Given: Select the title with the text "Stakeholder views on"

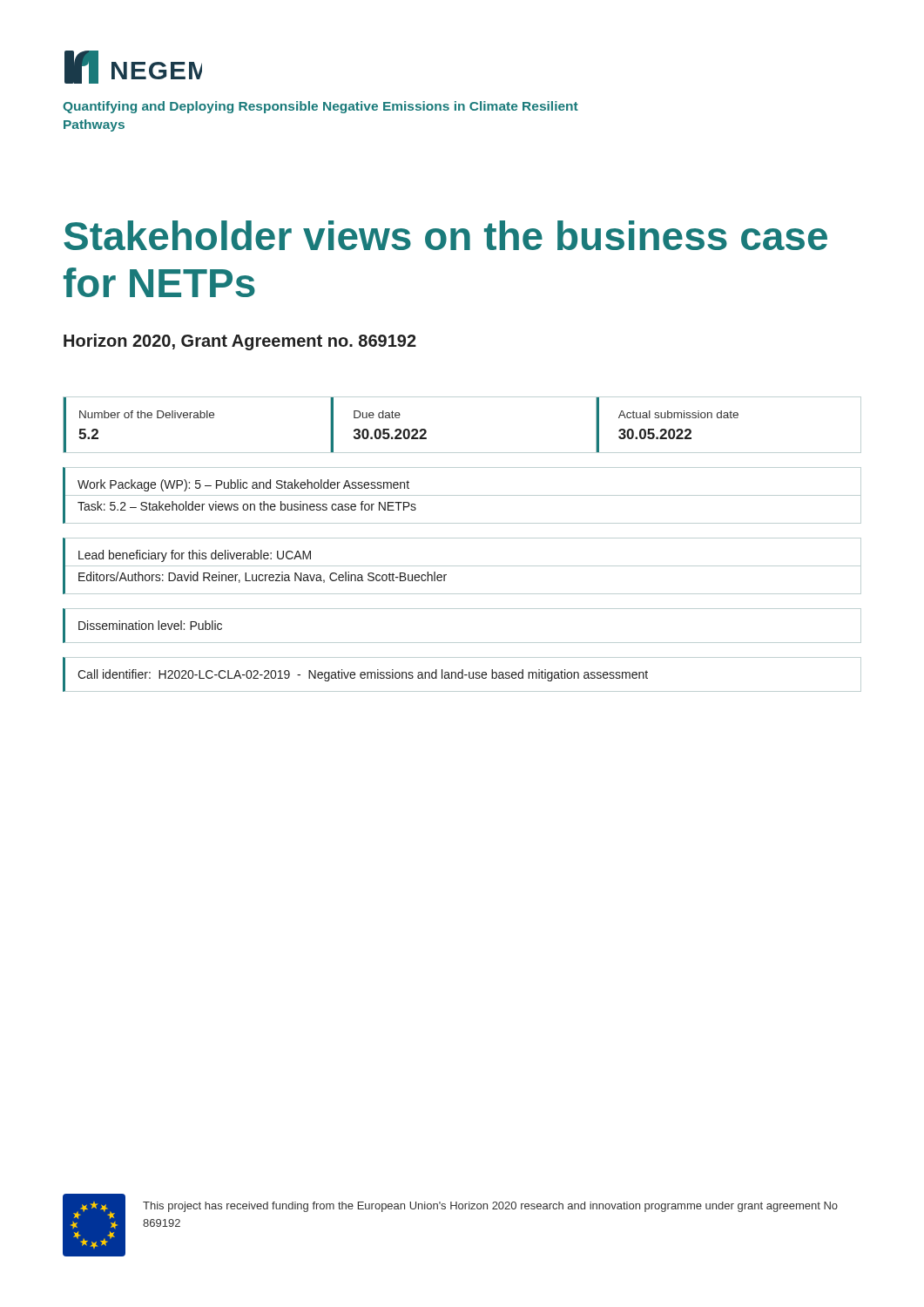Looking at the screenshot, I should click(x=446, y=260).
